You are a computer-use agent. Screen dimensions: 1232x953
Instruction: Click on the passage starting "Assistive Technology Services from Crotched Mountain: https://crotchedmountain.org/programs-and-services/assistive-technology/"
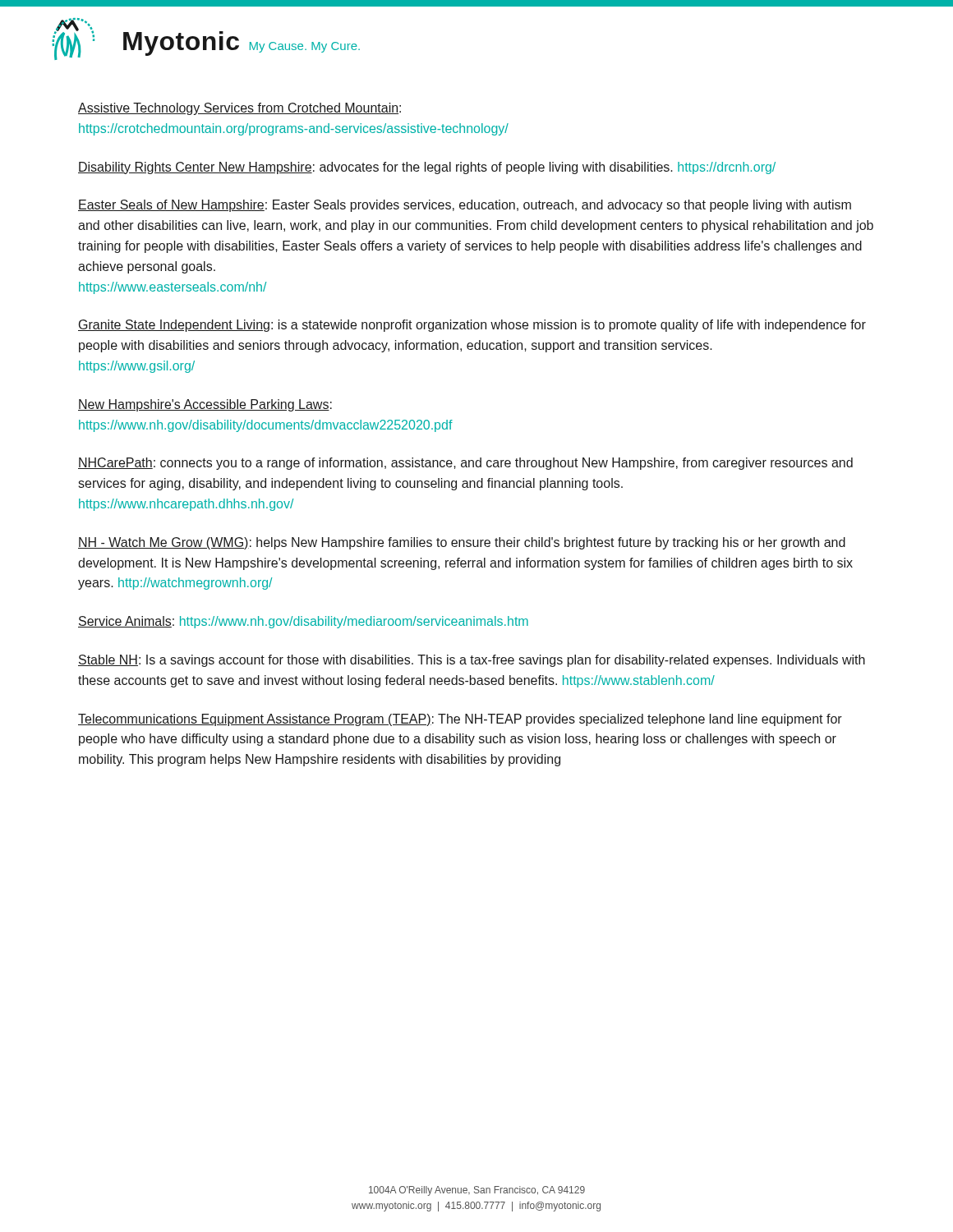293,118
